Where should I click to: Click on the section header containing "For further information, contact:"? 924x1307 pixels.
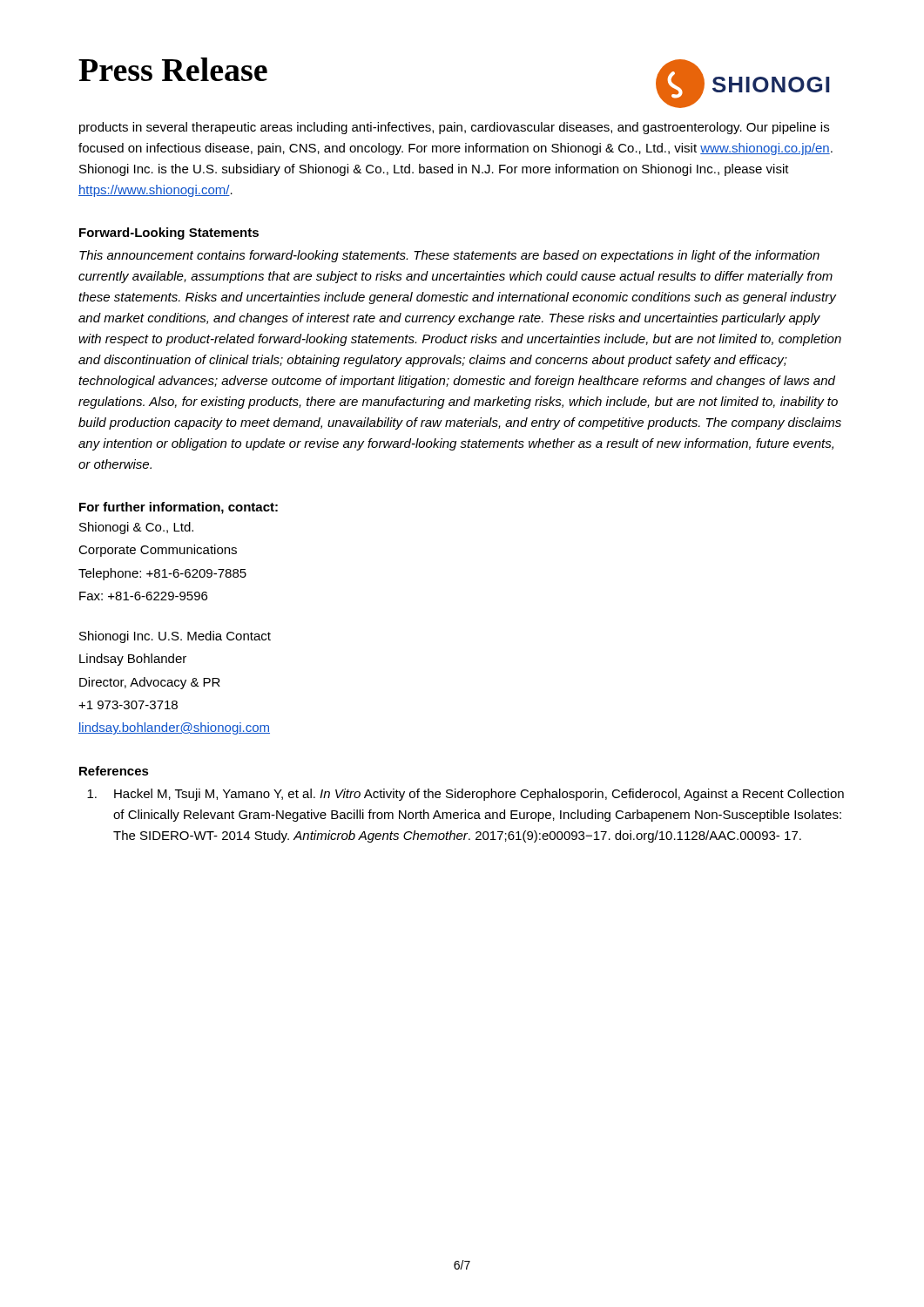(x=179, y=507)
